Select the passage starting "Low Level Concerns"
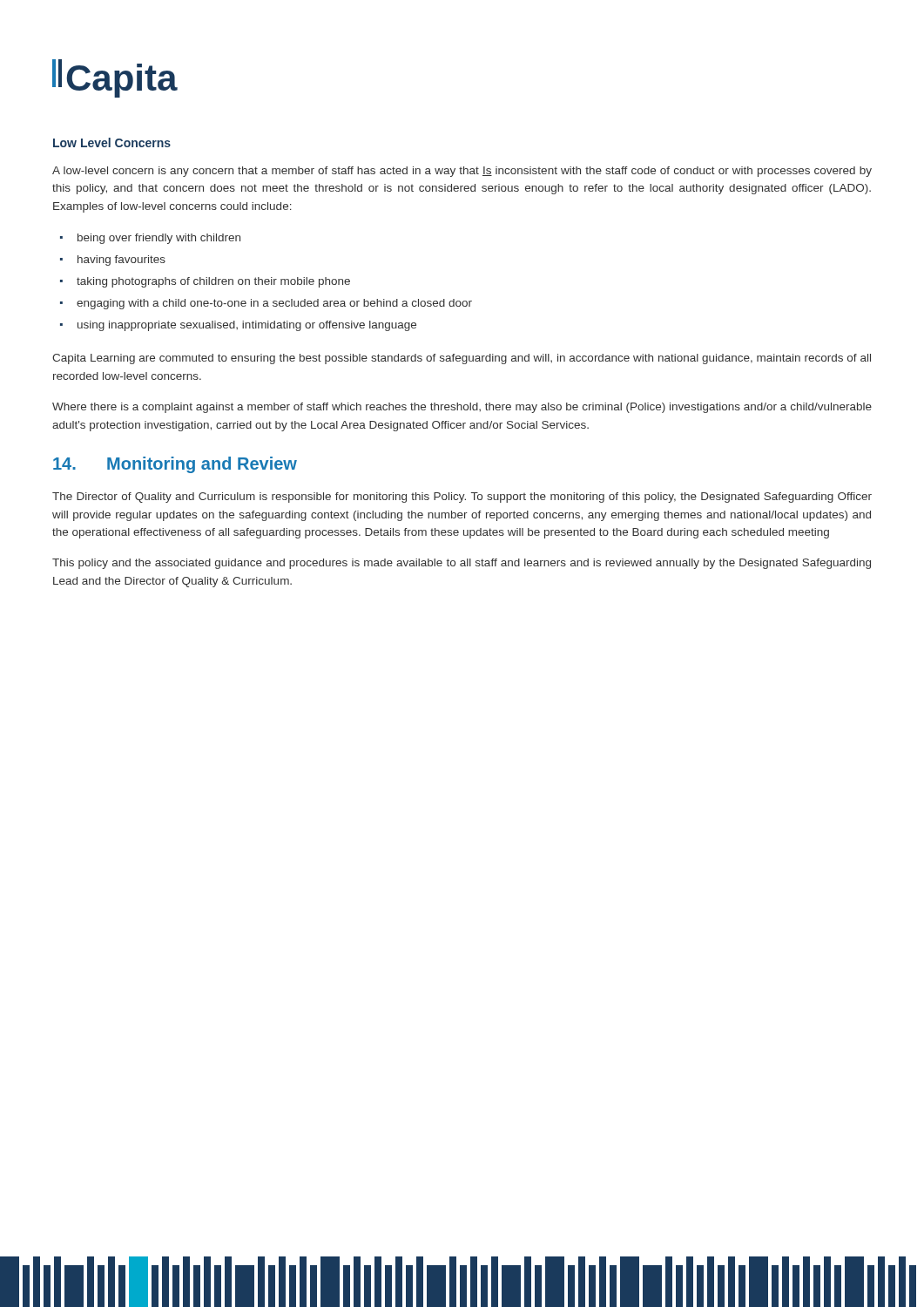Image resolution: width=924 pixels, height=1307 pixels. point(112,142)
